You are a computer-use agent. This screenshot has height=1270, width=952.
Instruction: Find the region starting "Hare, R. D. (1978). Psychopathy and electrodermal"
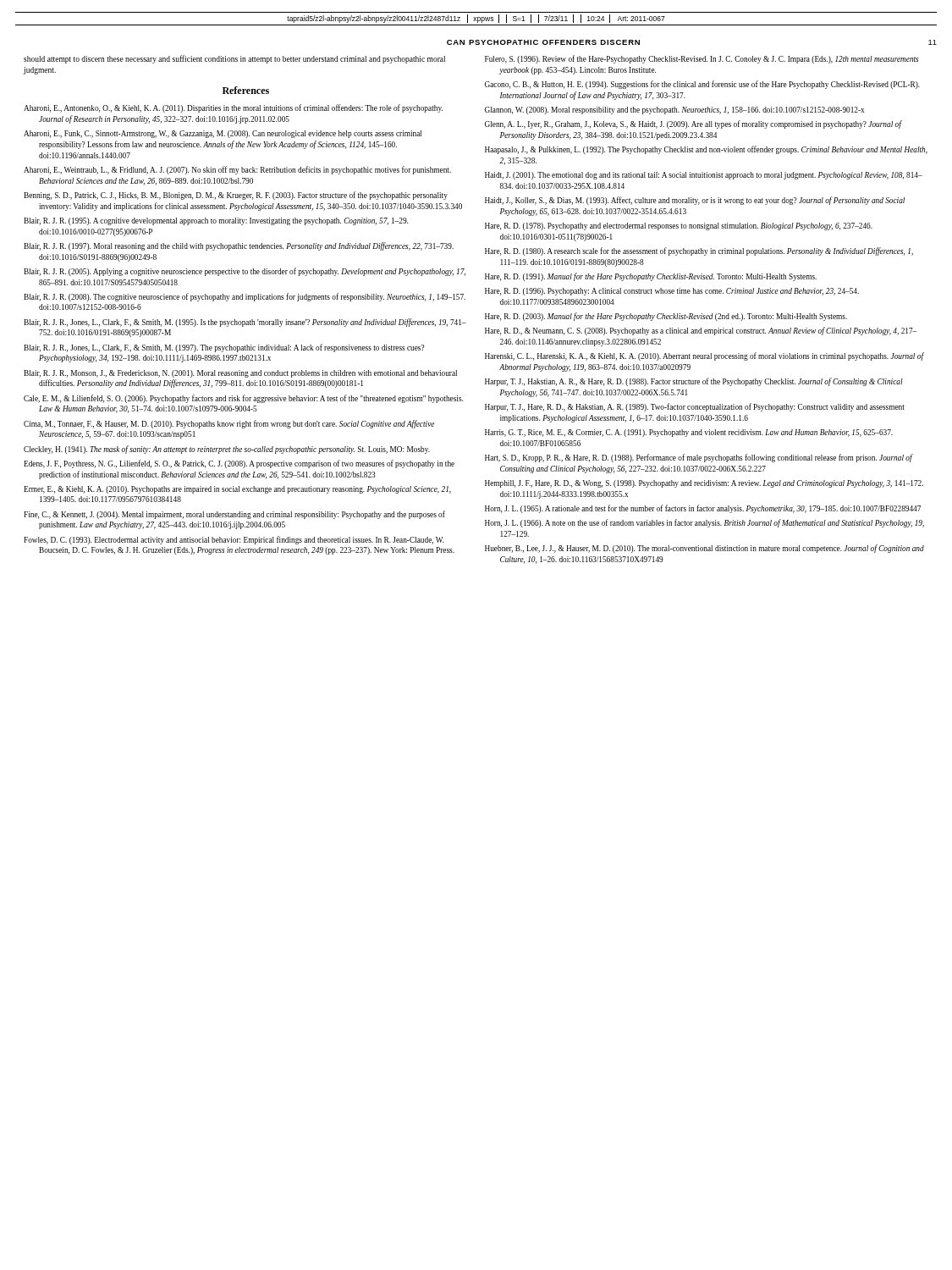click(x=678, y=232)
